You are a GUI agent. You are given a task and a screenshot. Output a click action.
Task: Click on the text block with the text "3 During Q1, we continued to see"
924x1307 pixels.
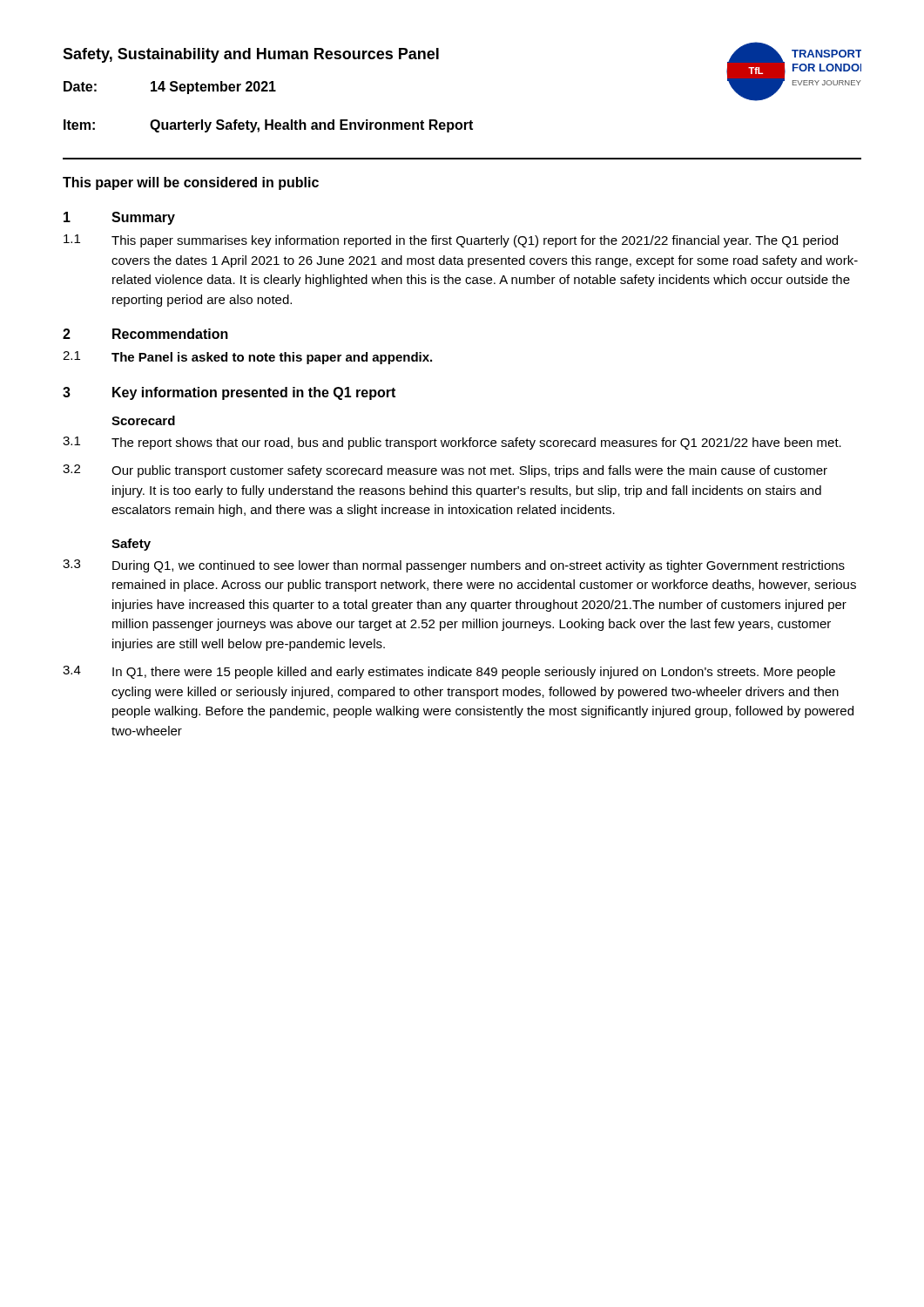tap(462, 604)
